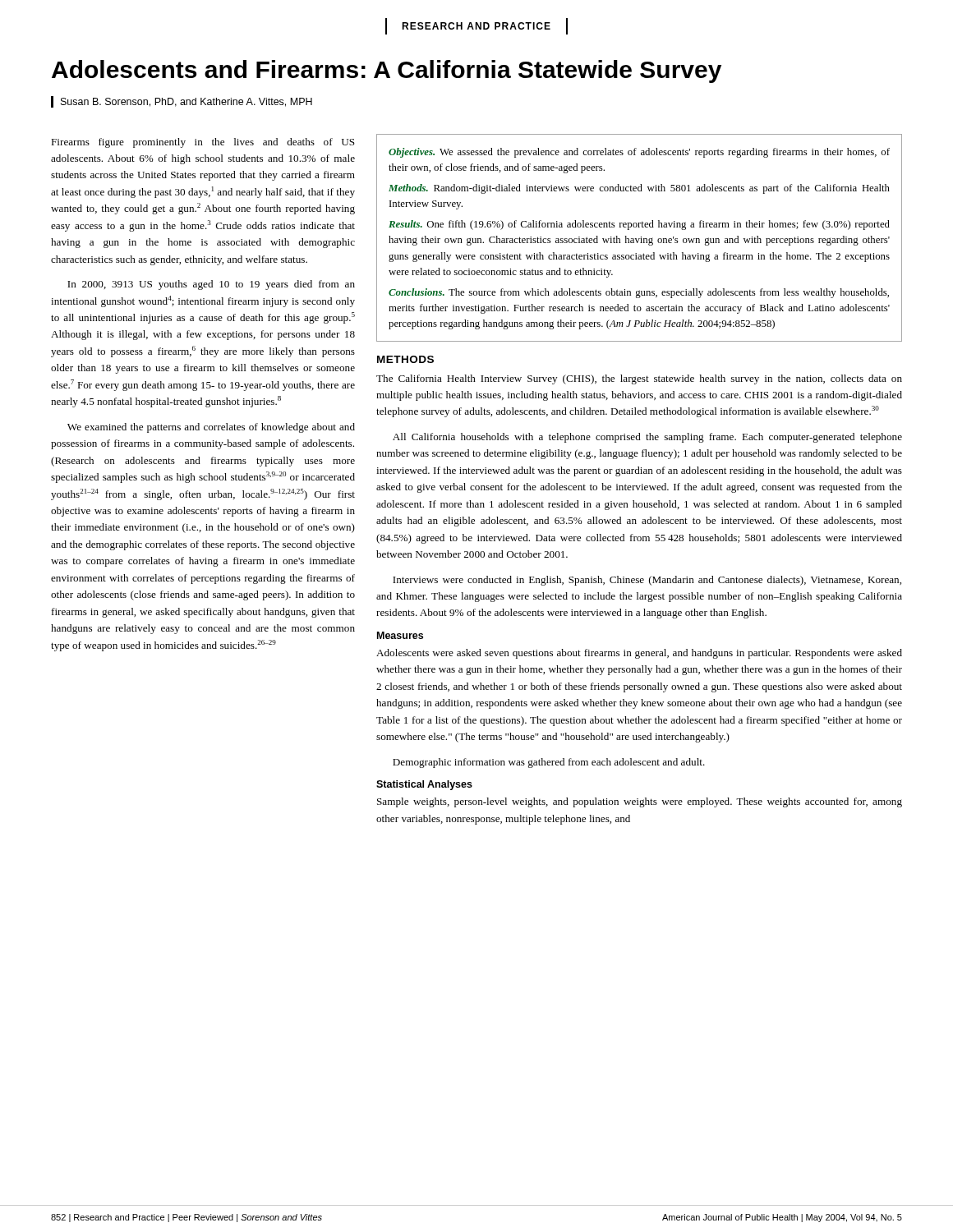Locate the block starting "Statistical Analyses"
The height and width of the screenshot is (1232, 953).
click(424, 784)
